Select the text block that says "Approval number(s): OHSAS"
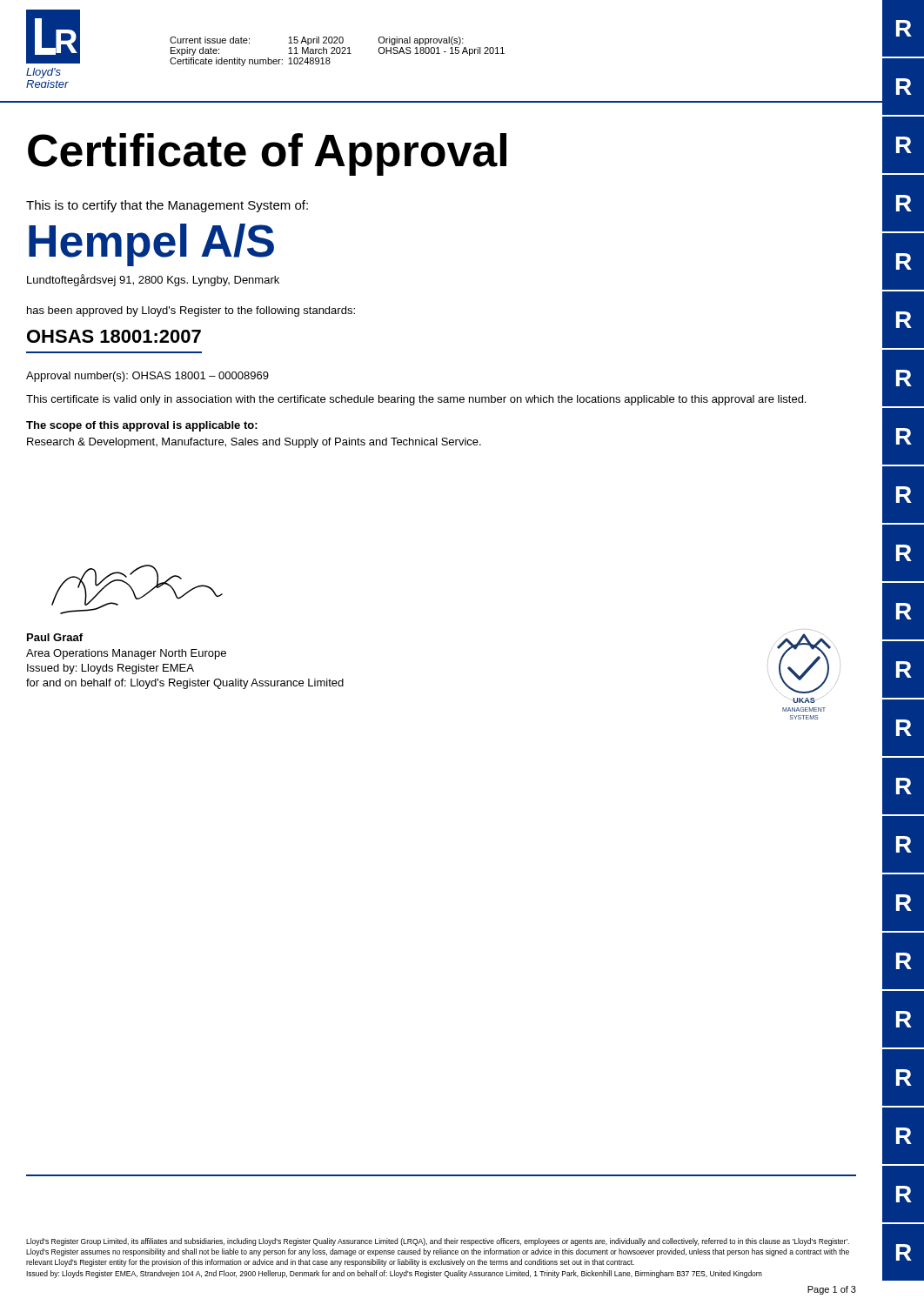 (147, 376)
